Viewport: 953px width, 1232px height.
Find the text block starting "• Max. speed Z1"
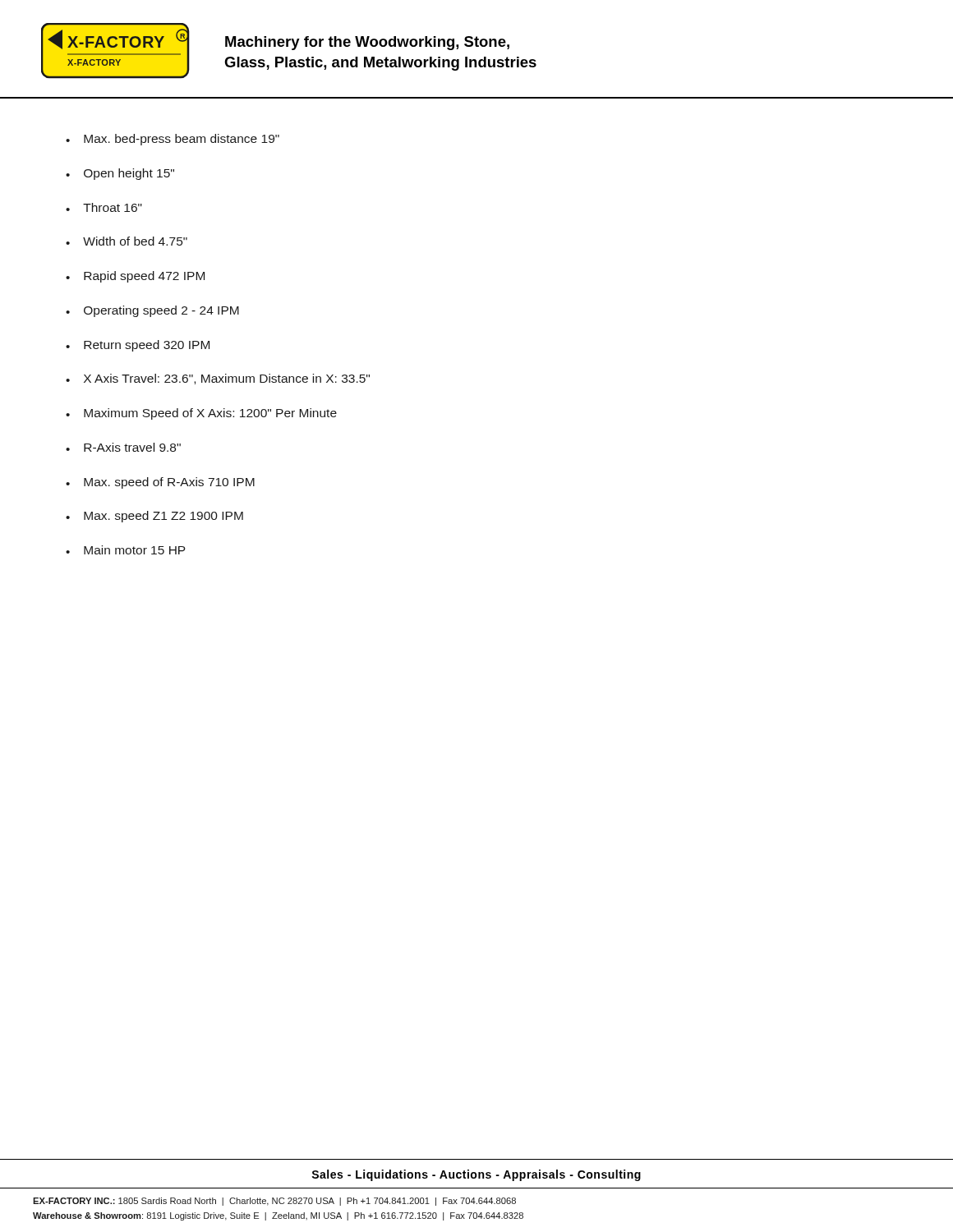pyautogui.click(x=155, y=517)
